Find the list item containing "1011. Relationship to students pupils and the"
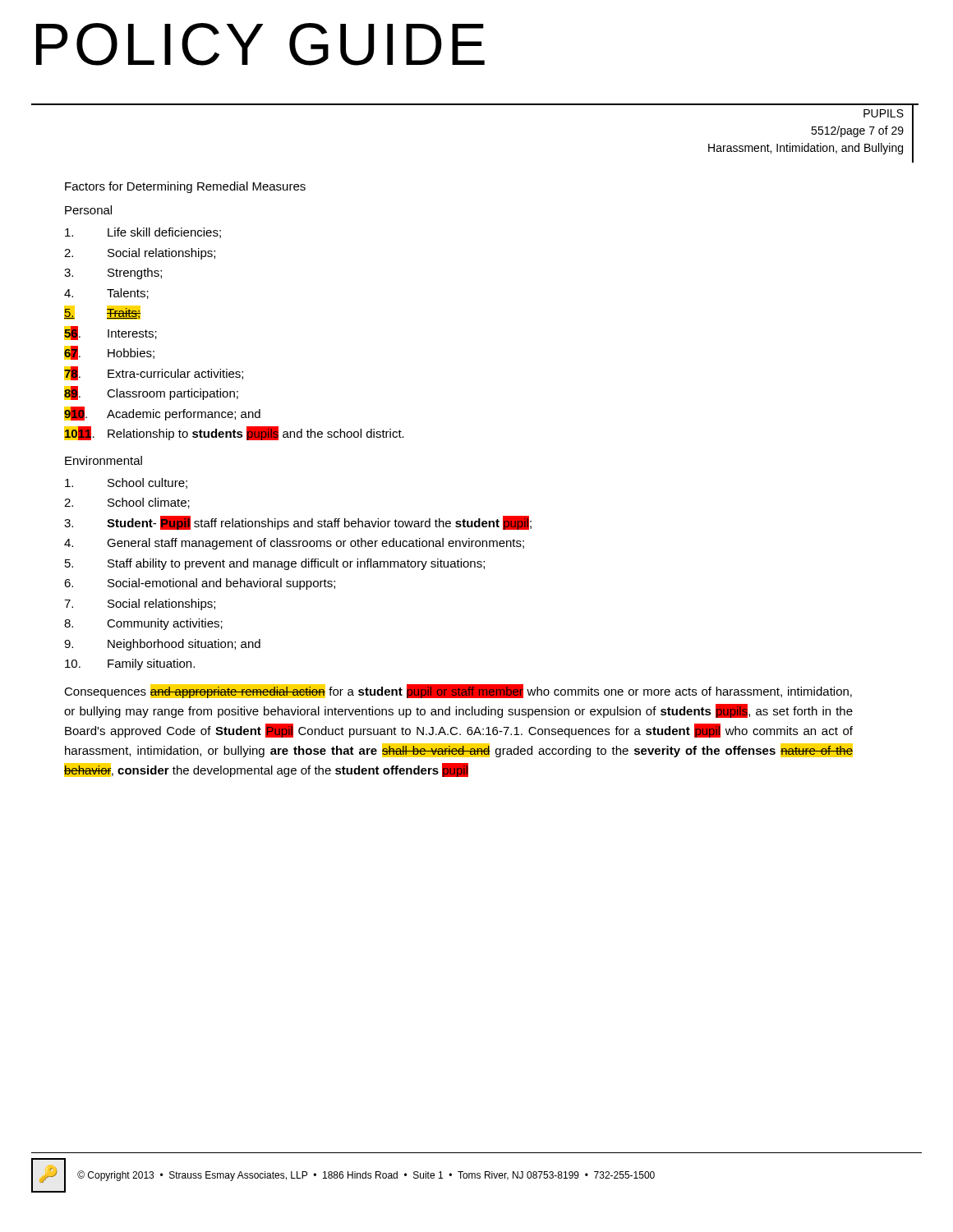 [234, 433]
